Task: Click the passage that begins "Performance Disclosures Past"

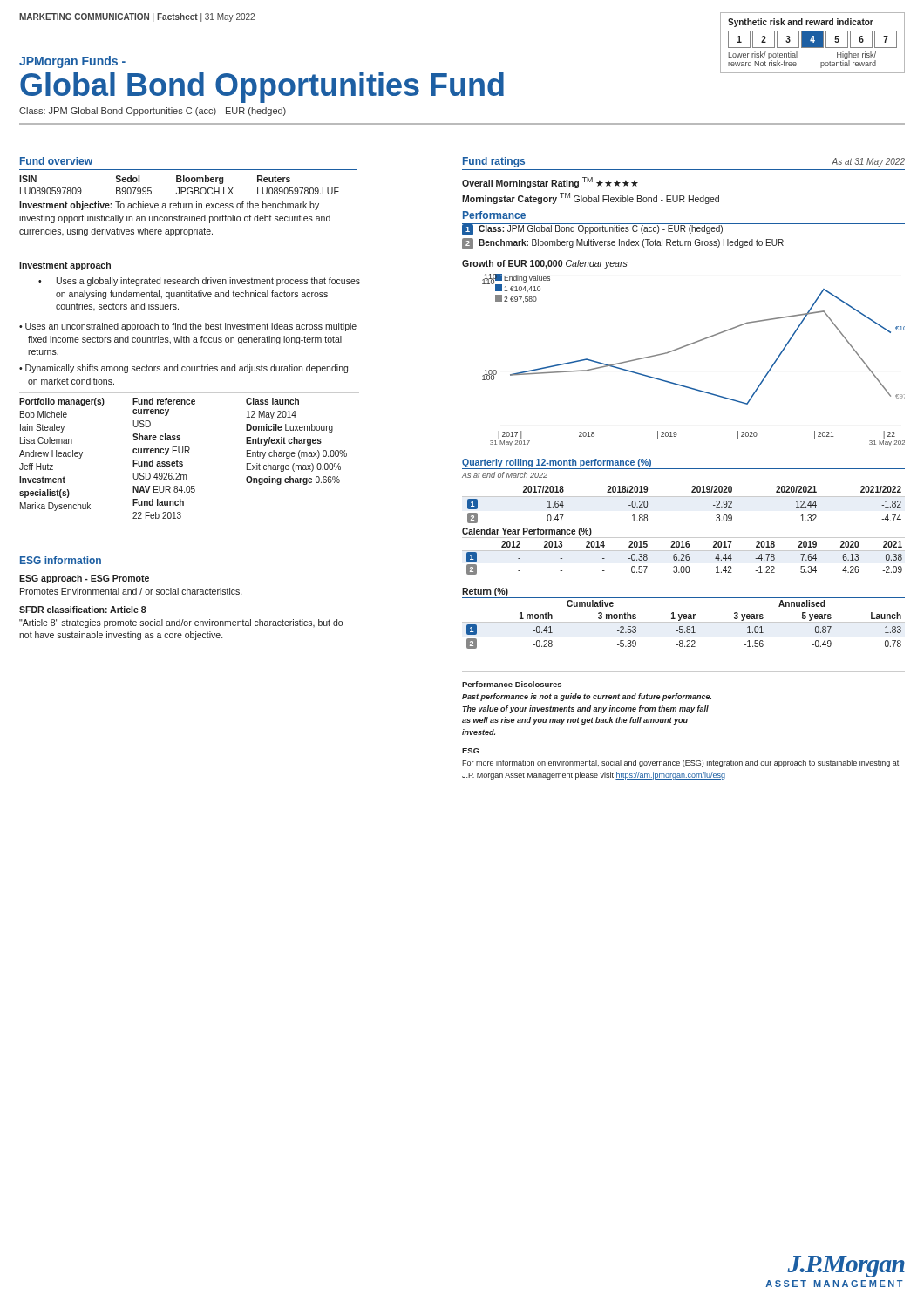Action: point(683,730)
